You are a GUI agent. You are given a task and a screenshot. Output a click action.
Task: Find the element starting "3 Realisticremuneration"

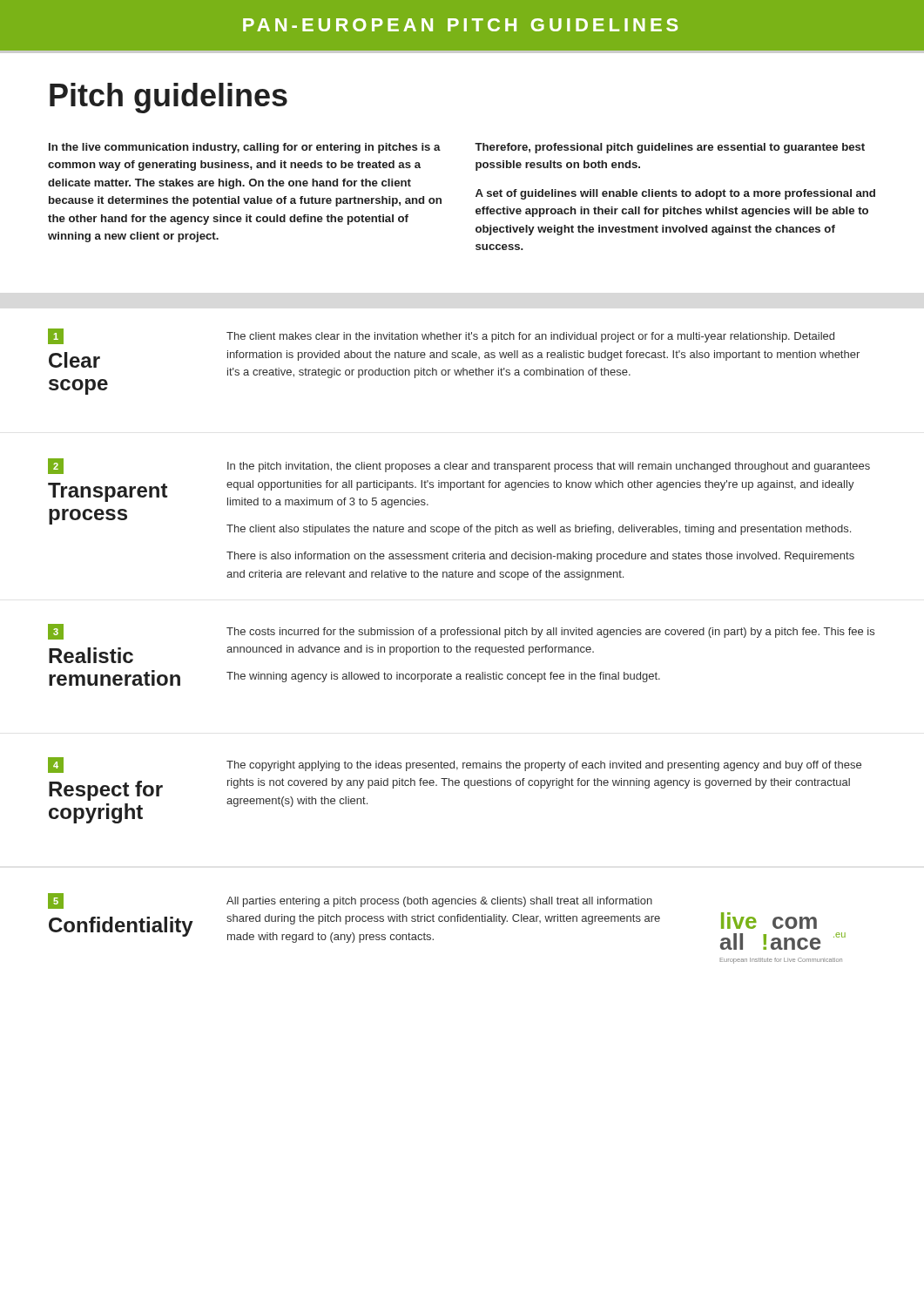115,657
